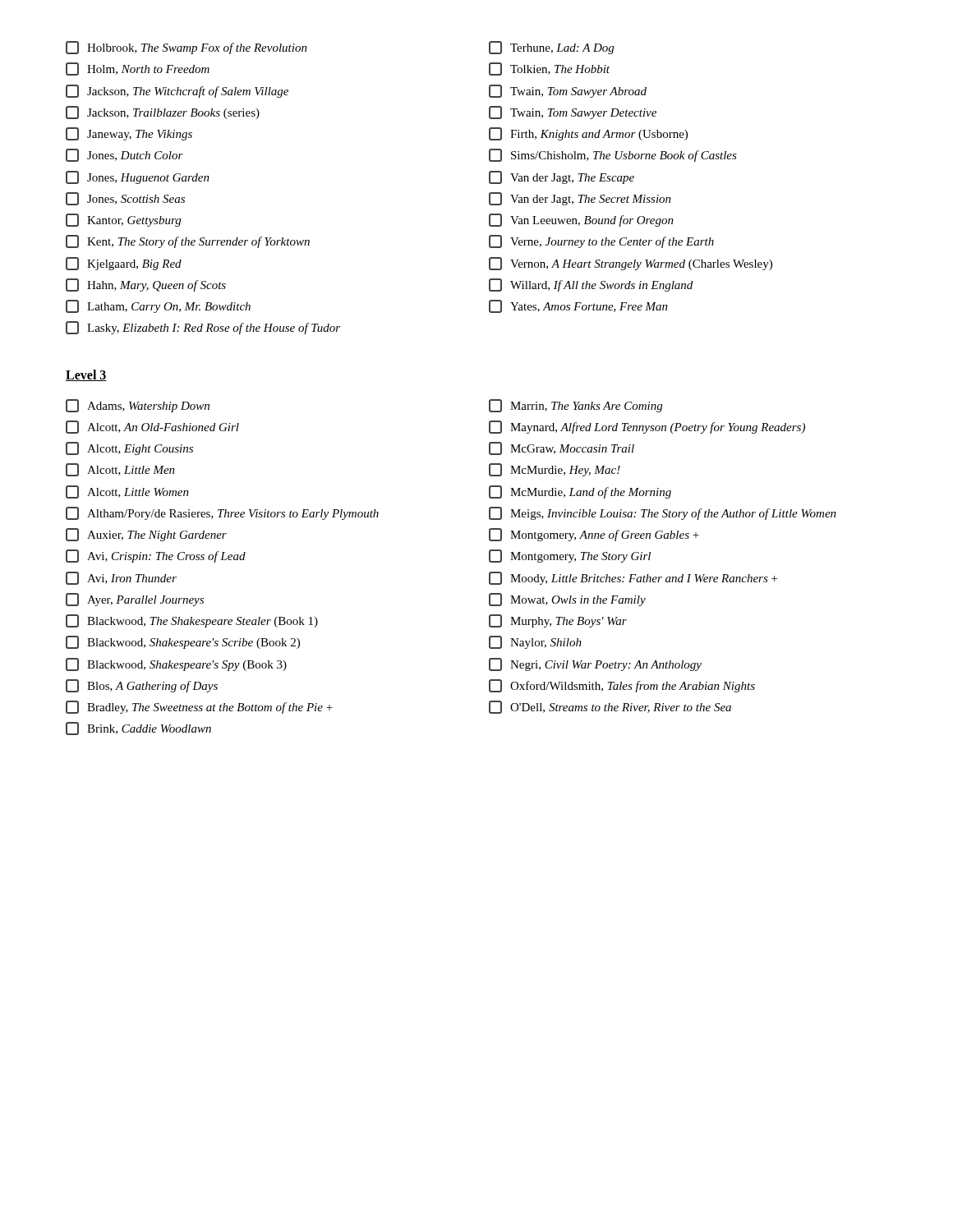Image resolution: width=953 pixels, height=1232 pixels.
Task: Locate the list item that reads "McGraw, Moccasin Trail"
Action: (562, 448)
